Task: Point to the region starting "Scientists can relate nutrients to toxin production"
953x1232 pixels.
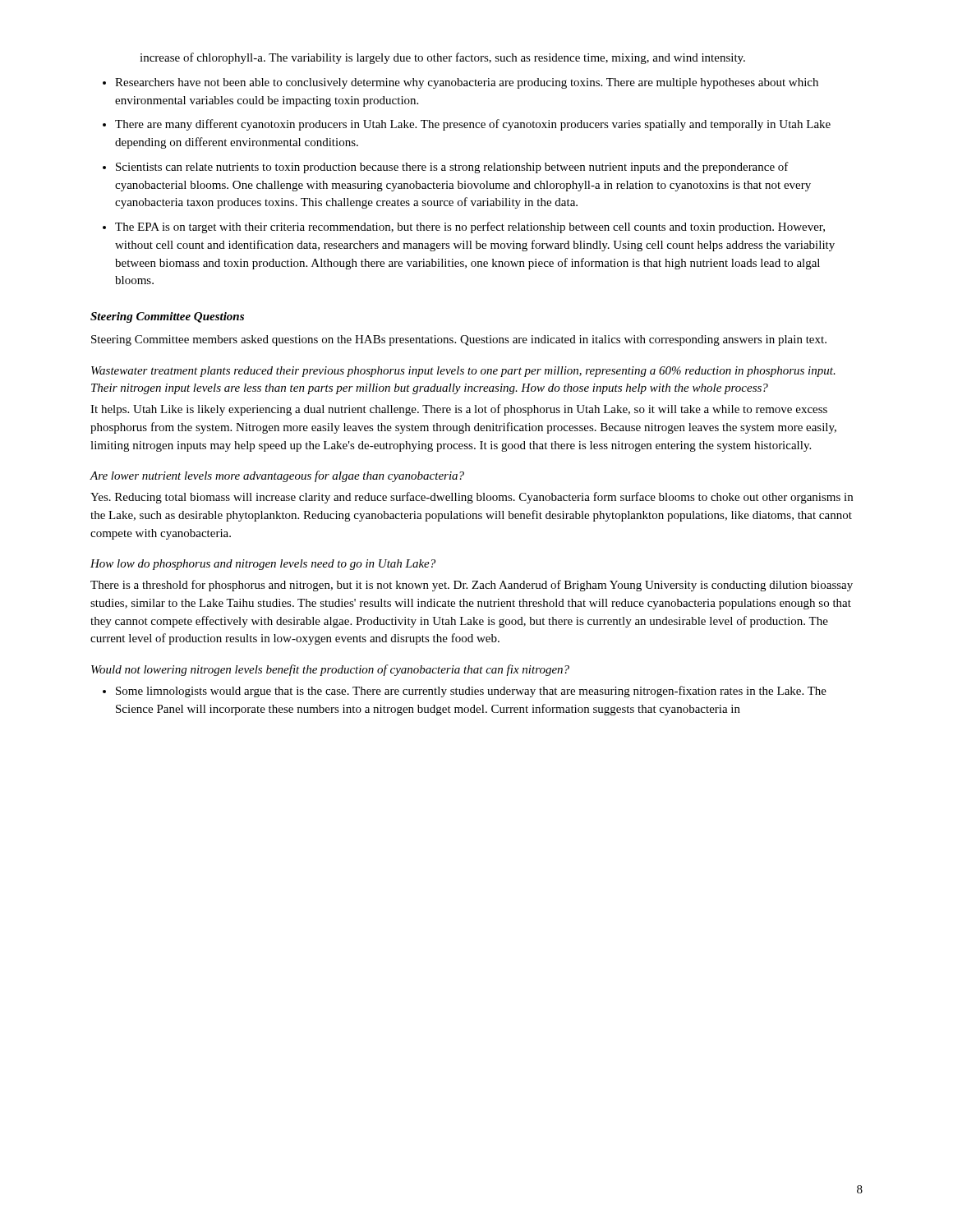Action: point(463,184)
